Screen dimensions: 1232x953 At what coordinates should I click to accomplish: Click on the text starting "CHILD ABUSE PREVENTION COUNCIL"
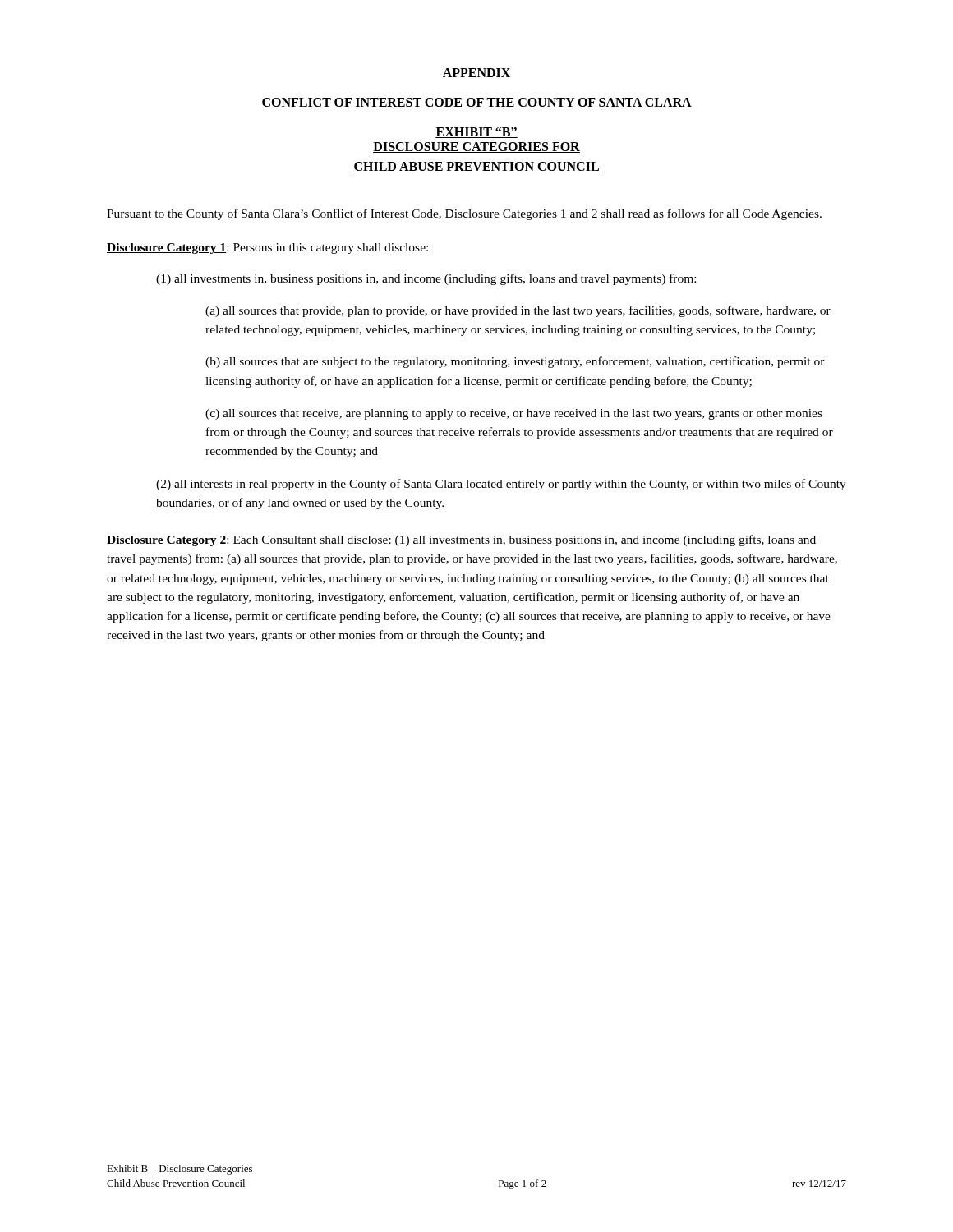click(x=476, y=166)
